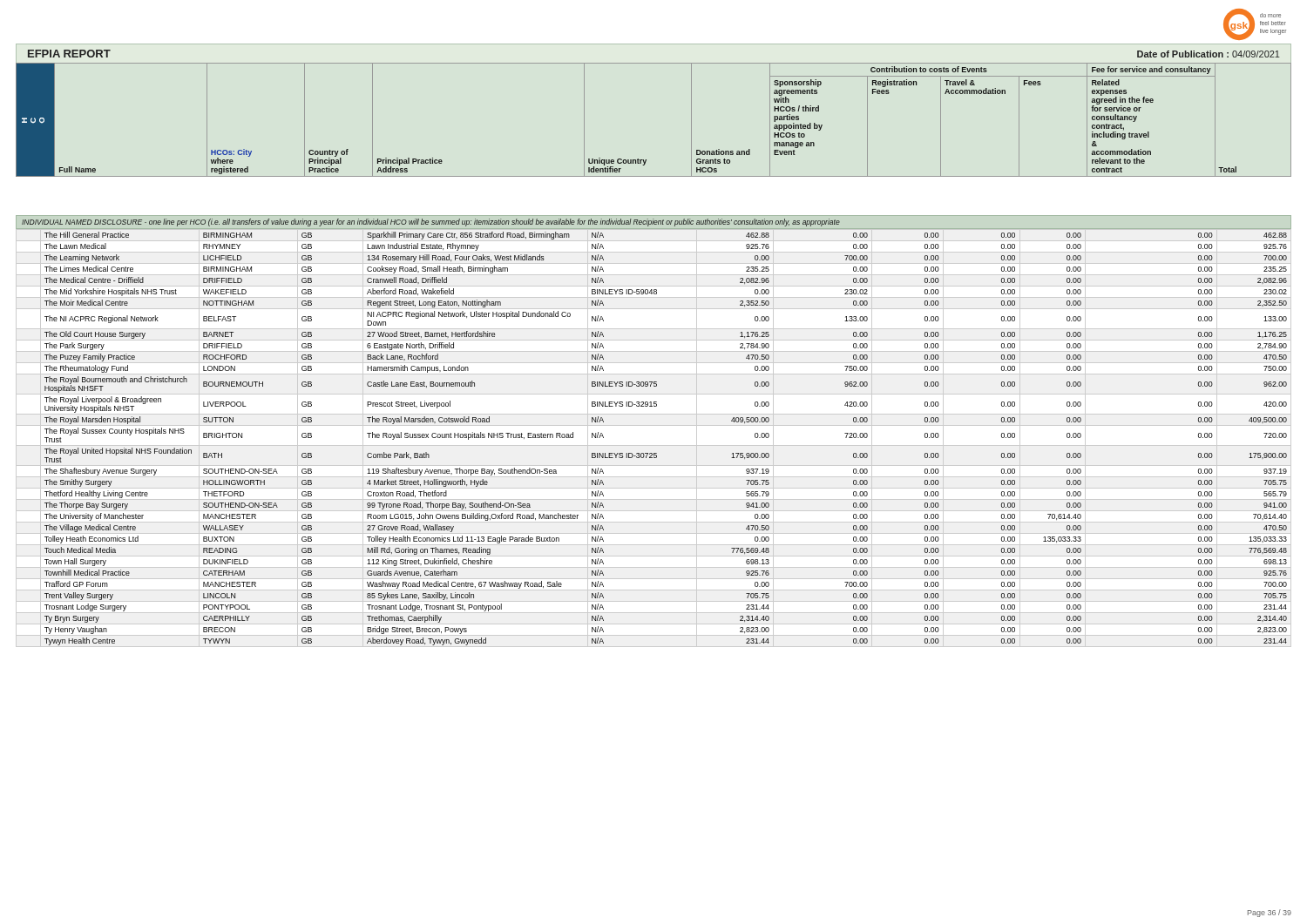
Task: Find the table that mentions "Thetford Healthy Living"
Action: 654,438
